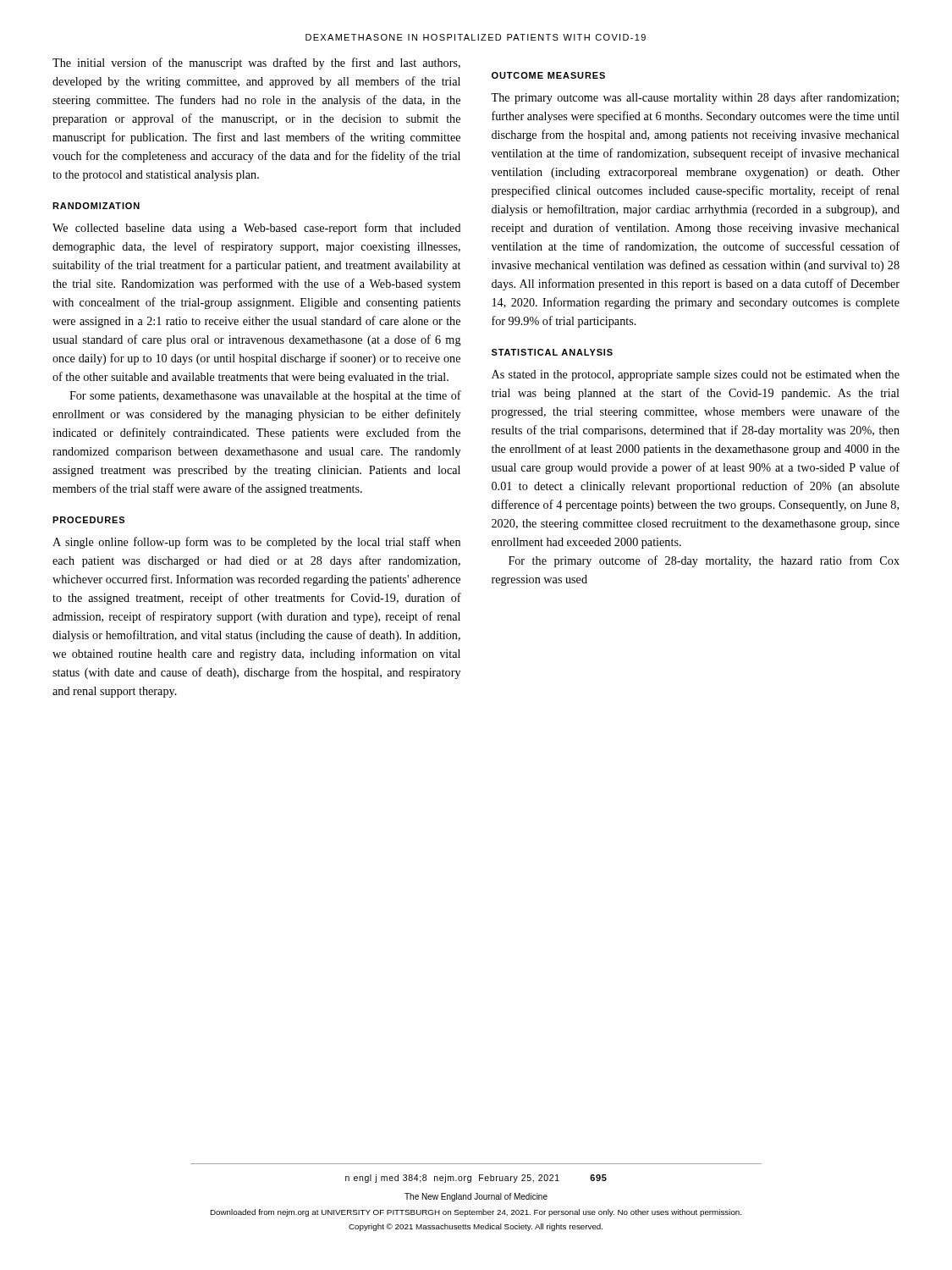Image resolution: width=952 pixels, height=1270 pixels.
Task: Click the passage that begins "A single online follow-up form was to be"
Action: coord(257,616)
